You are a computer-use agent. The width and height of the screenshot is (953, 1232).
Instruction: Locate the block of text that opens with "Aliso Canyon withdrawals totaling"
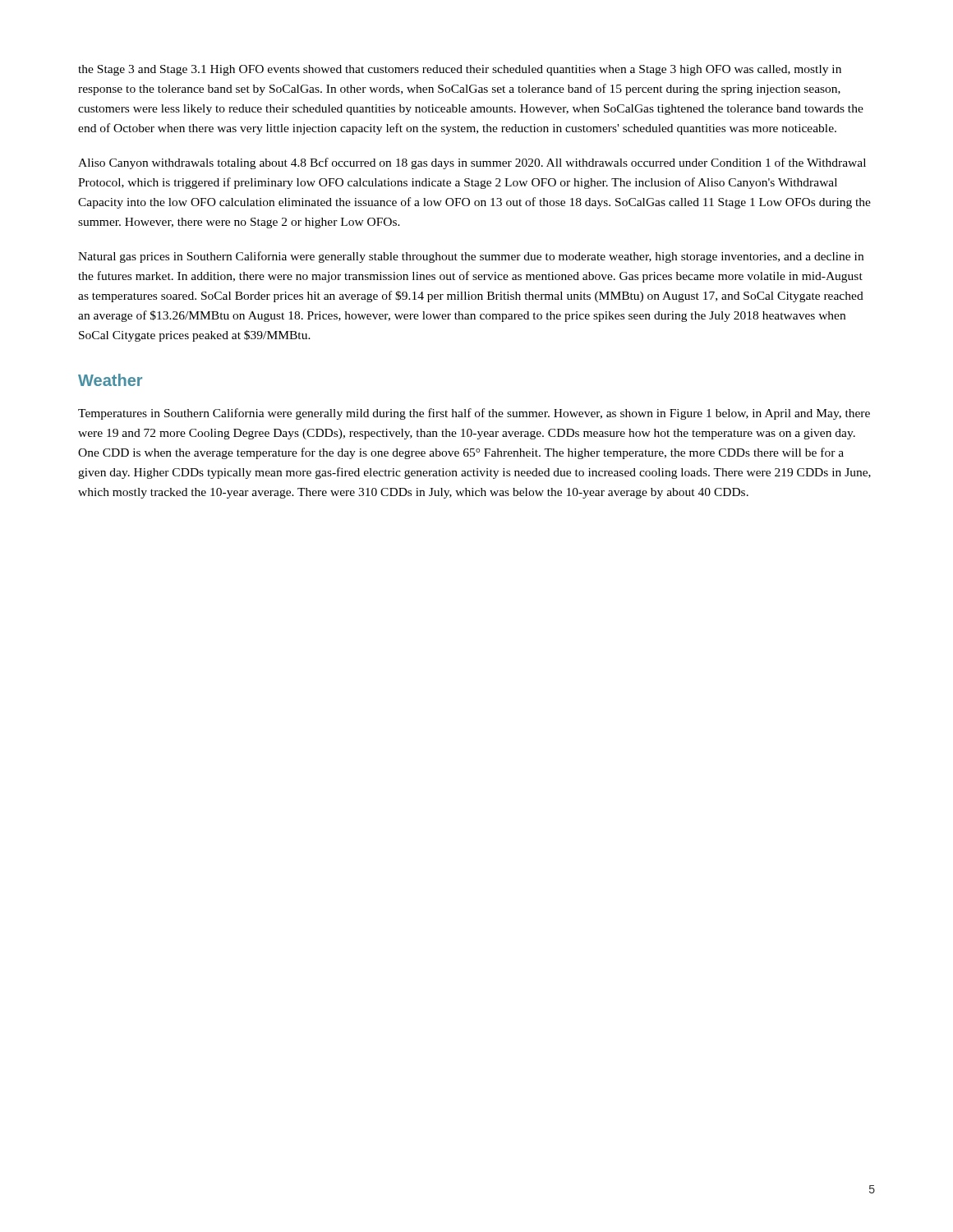[x=474, y=192]
